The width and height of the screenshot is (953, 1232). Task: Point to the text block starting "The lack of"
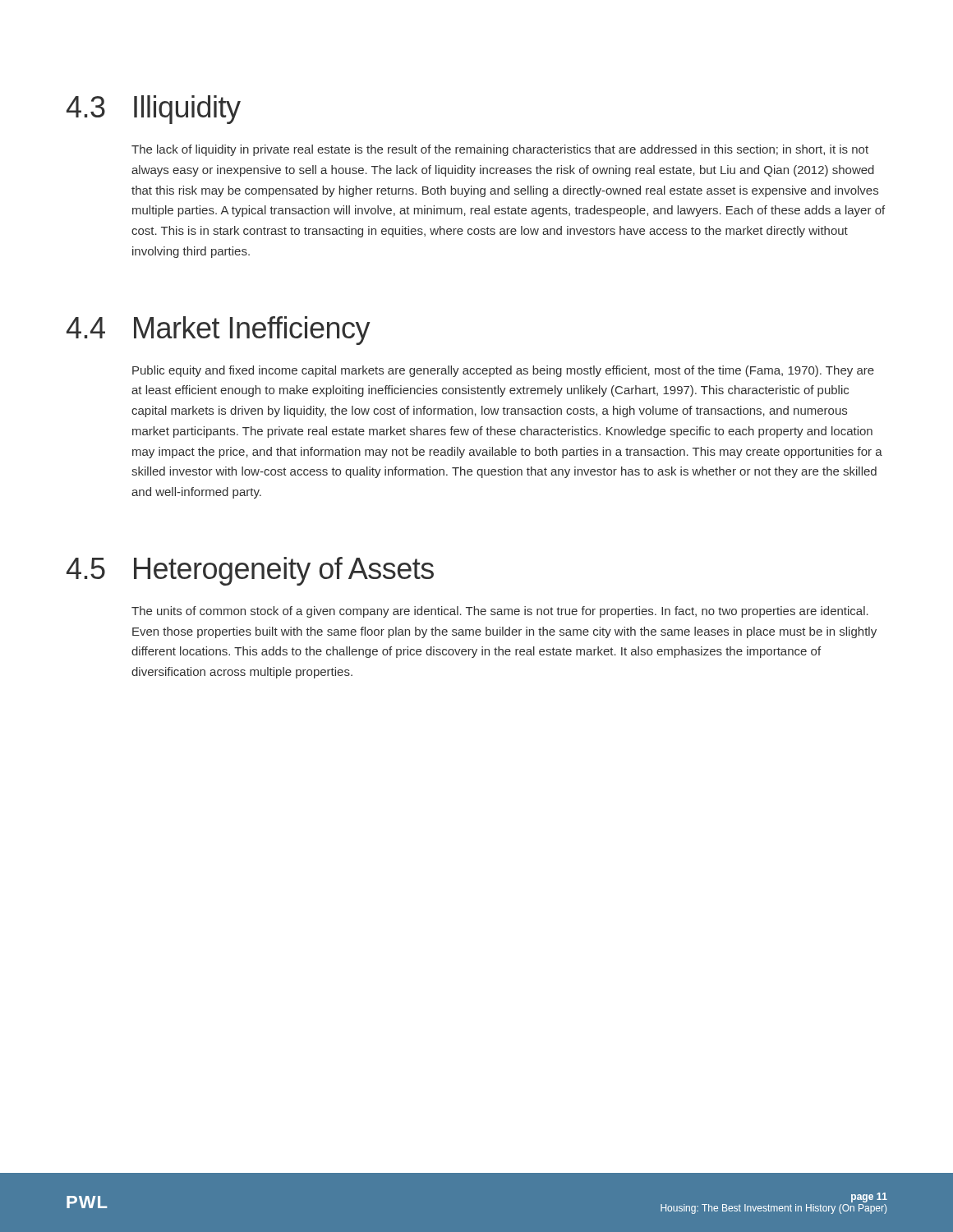[508, 200]
